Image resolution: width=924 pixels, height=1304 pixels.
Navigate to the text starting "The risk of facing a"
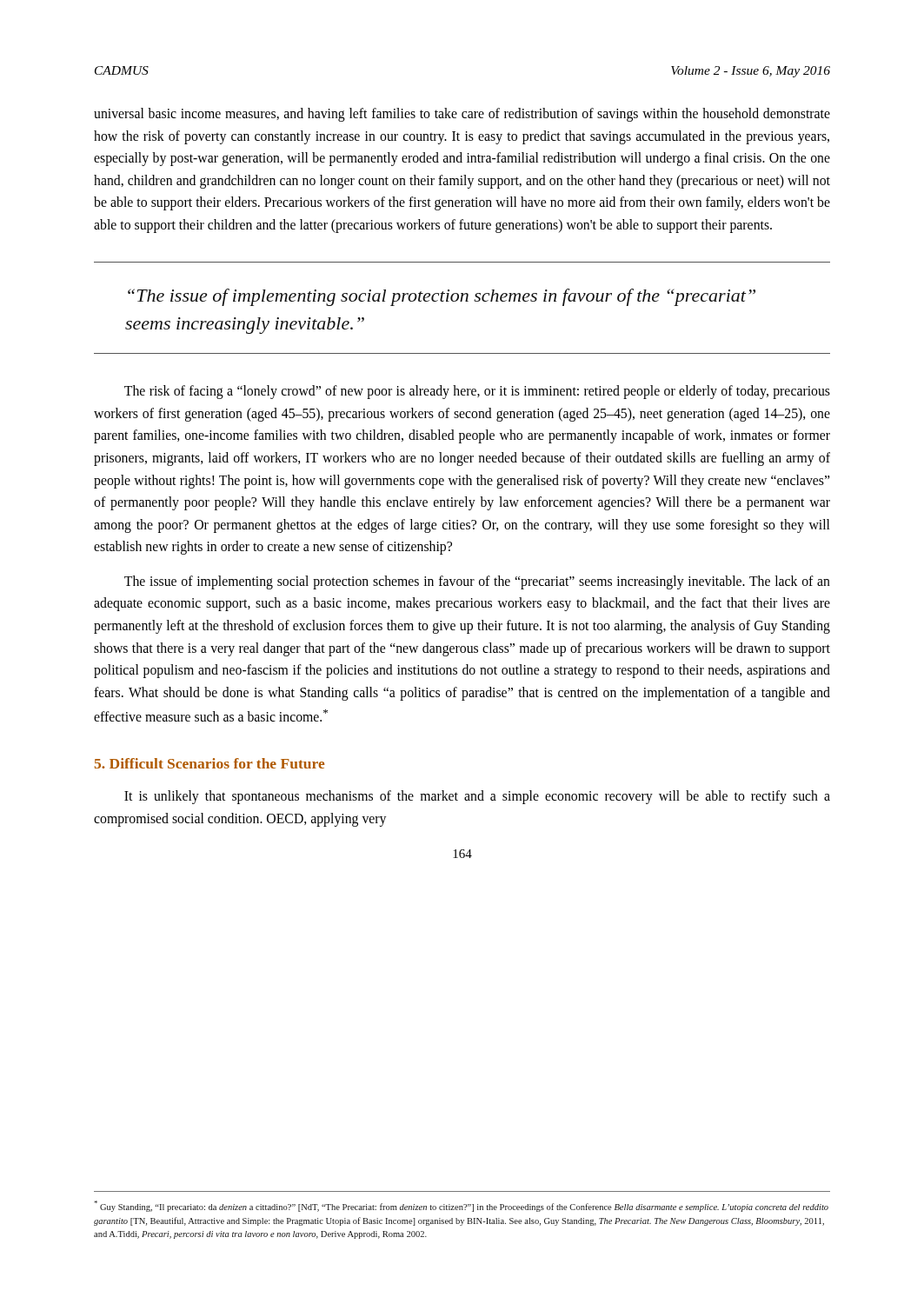(477, 392)
